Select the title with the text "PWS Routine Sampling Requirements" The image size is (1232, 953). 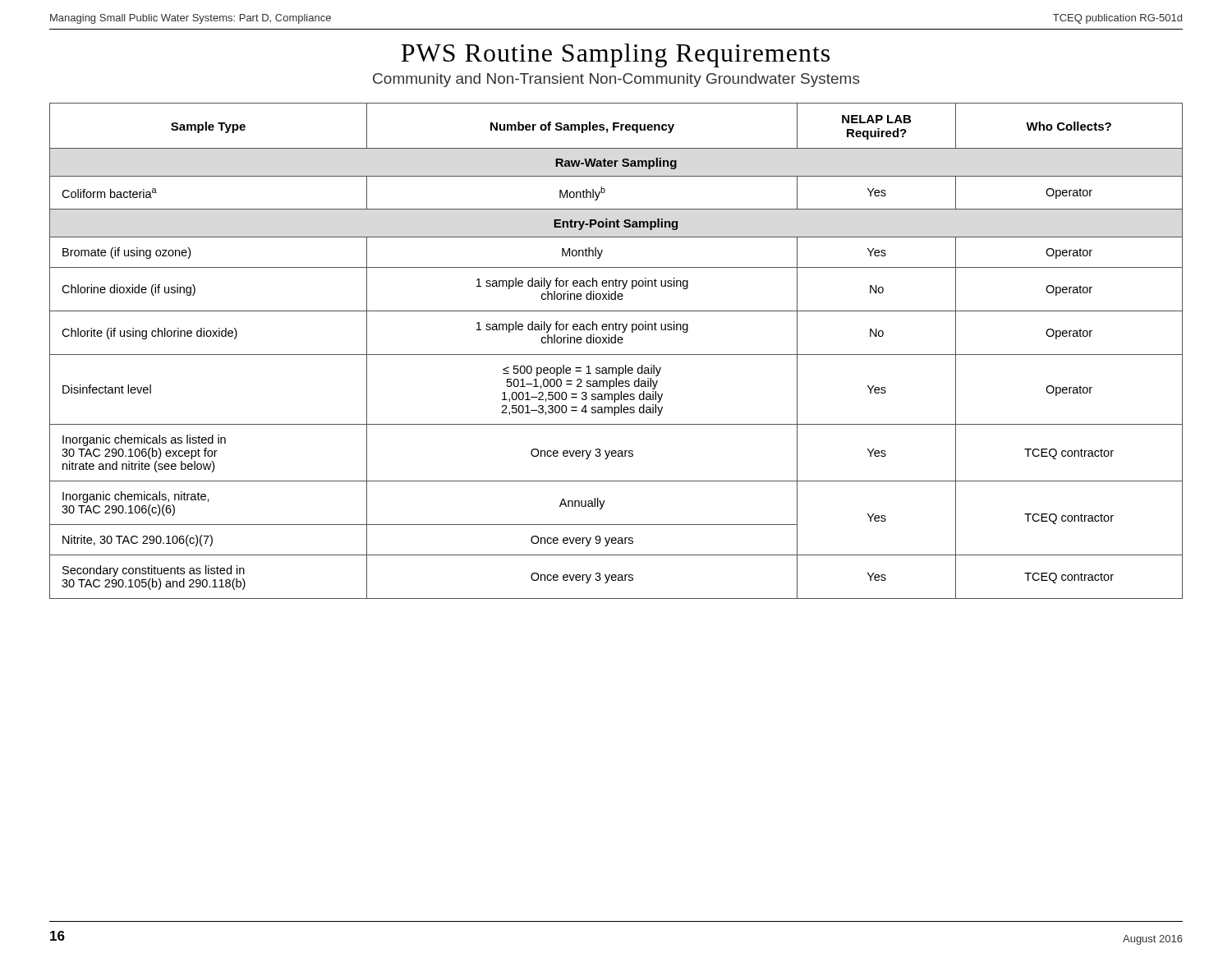click(x=616, y=53)
